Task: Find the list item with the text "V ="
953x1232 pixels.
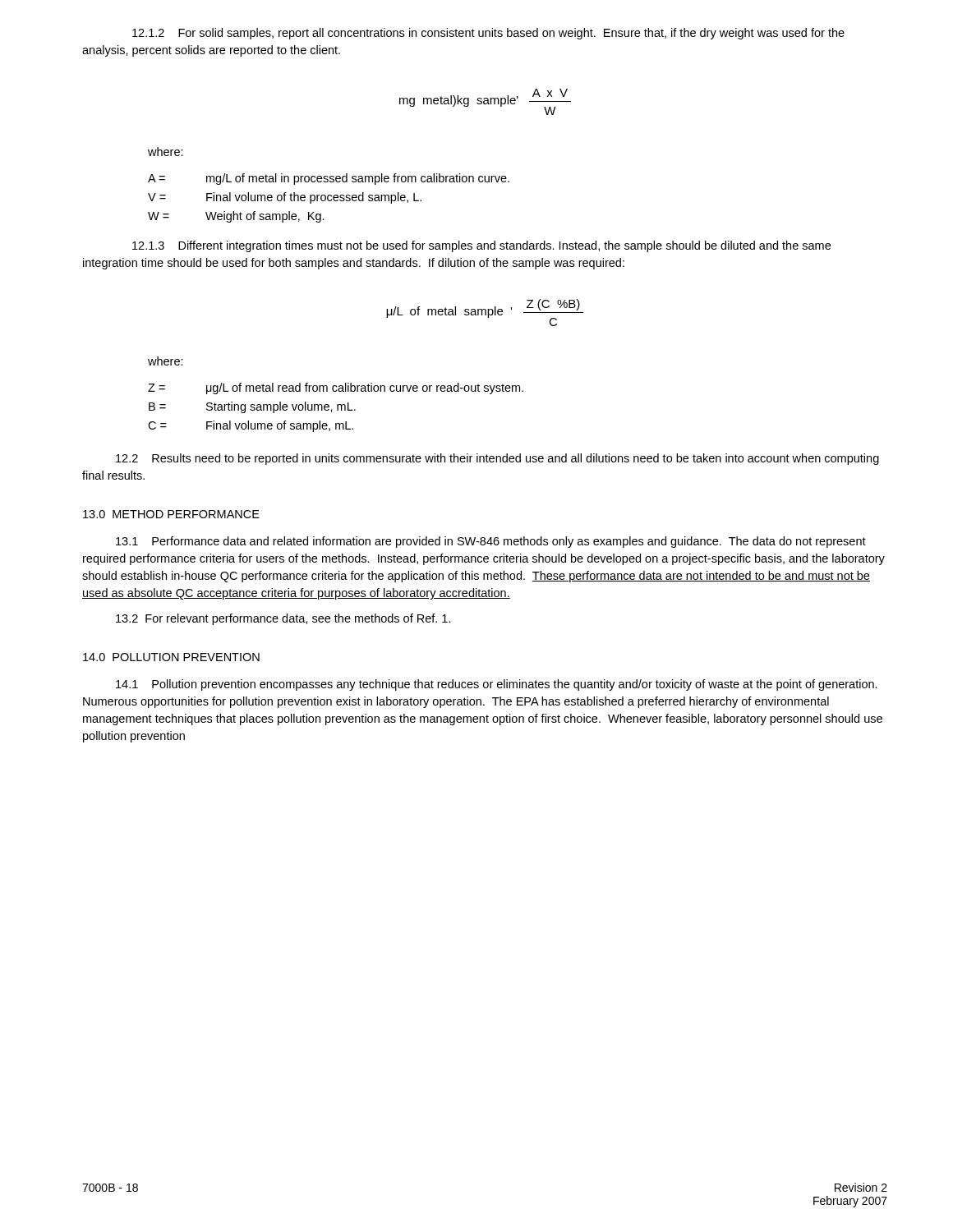Action: pyautogui.click(x=157, y=197)
